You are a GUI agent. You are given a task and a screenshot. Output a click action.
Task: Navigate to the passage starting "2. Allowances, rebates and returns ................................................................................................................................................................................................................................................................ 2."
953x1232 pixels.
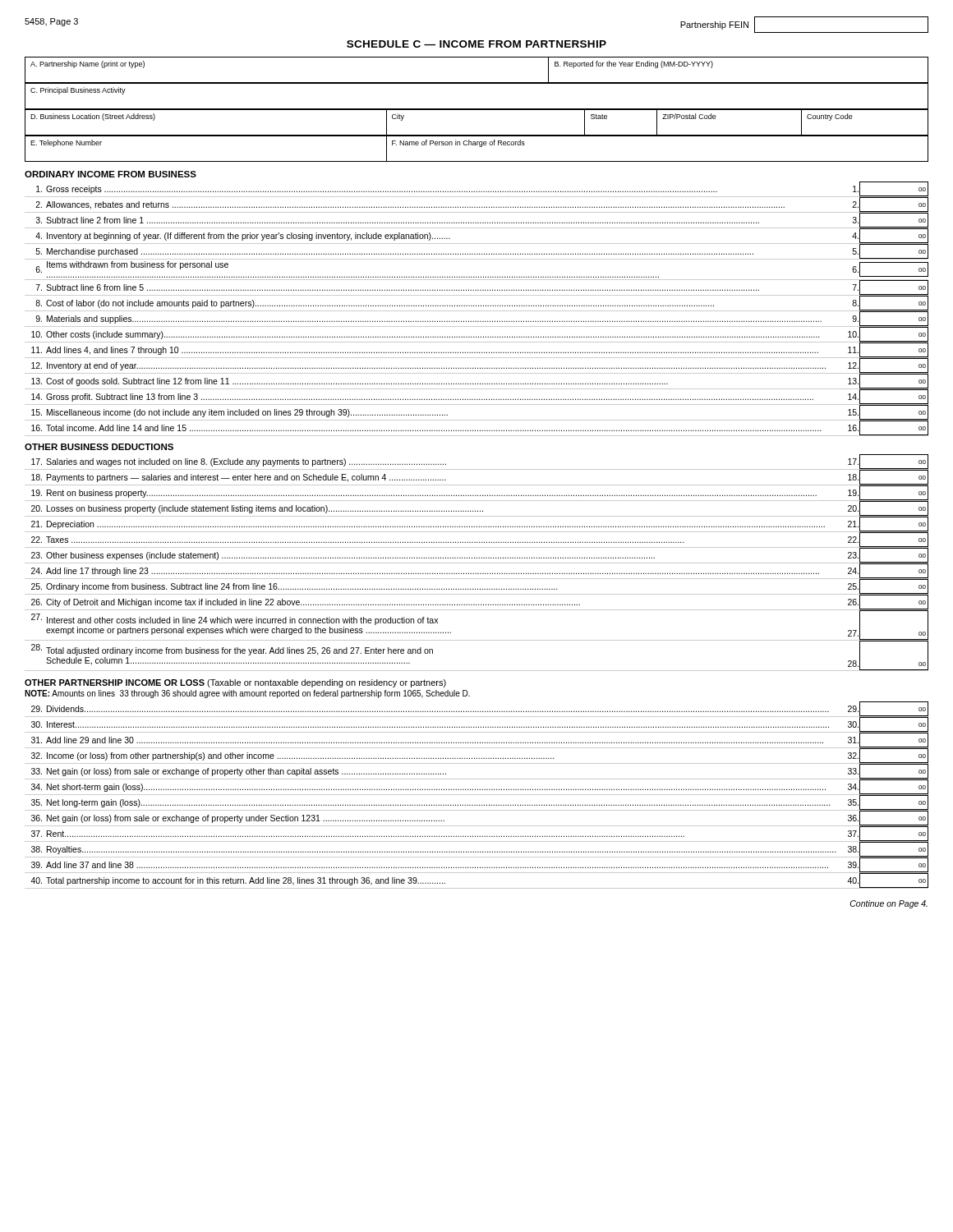[476, 205]
